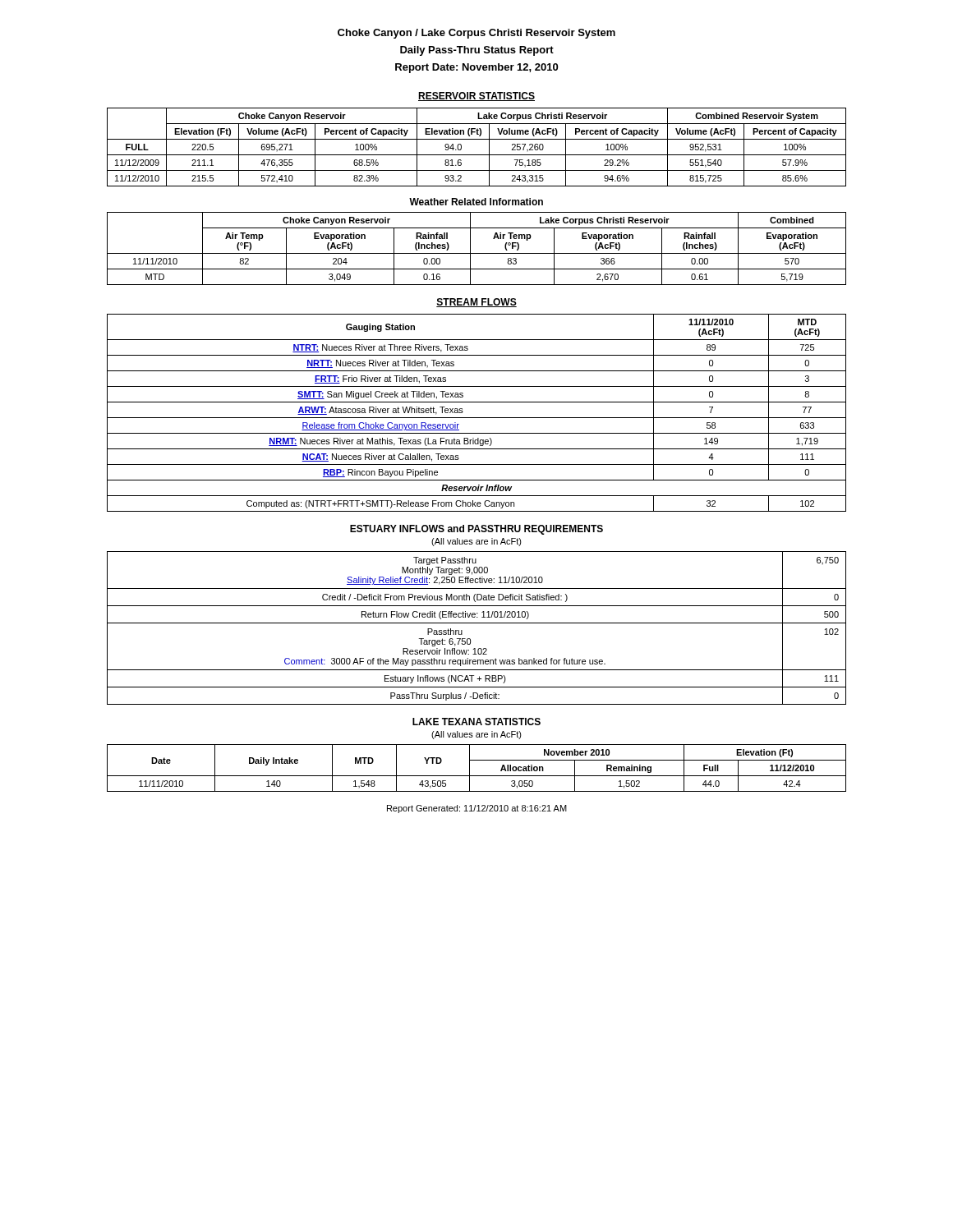This screenshot has height=1232, width=953.
Task: Click on the section header containing "STREAM FLOWS"
Action: tap(476, 303)
